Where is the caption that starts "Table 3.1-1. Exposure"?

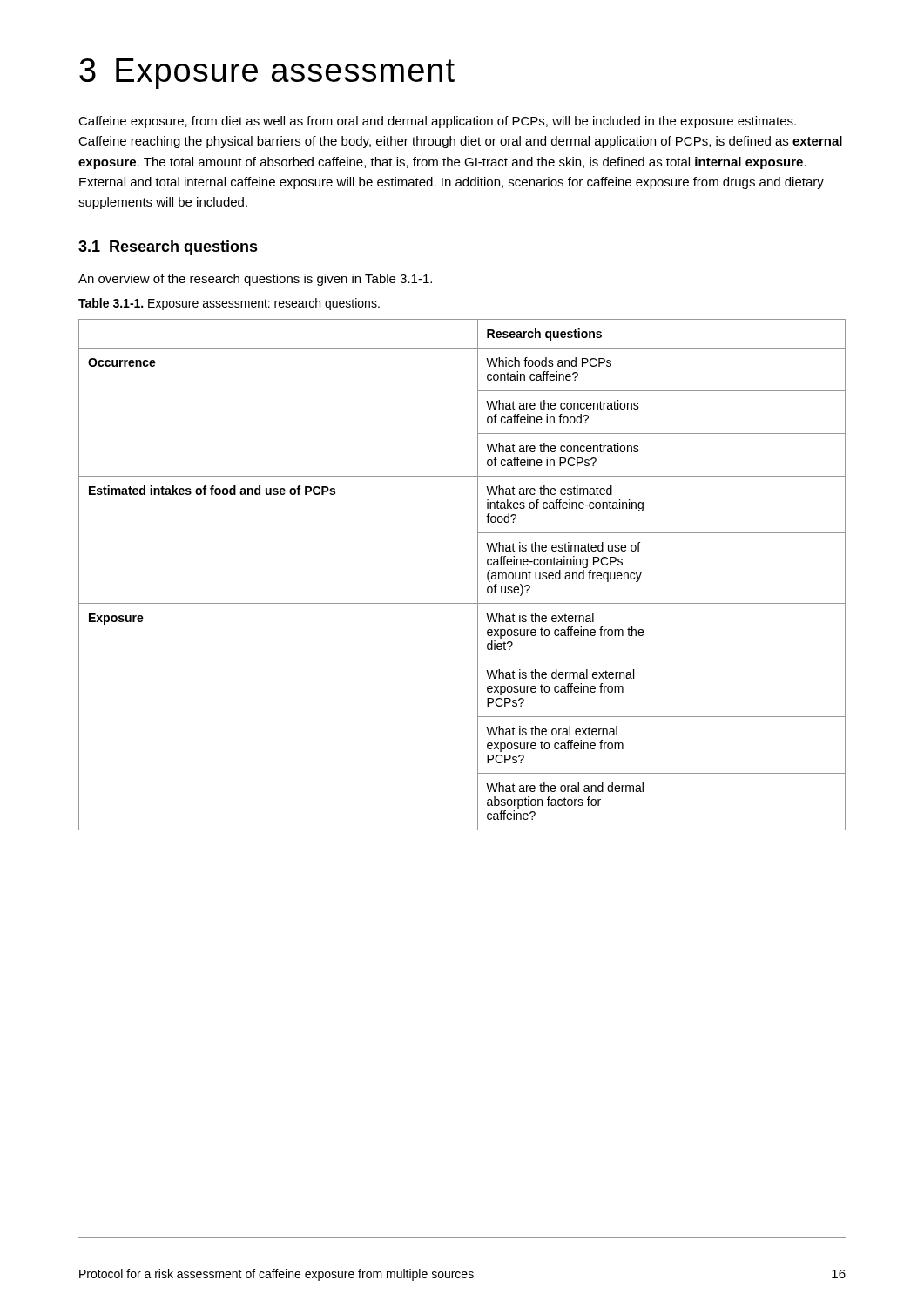pos(229,303)
